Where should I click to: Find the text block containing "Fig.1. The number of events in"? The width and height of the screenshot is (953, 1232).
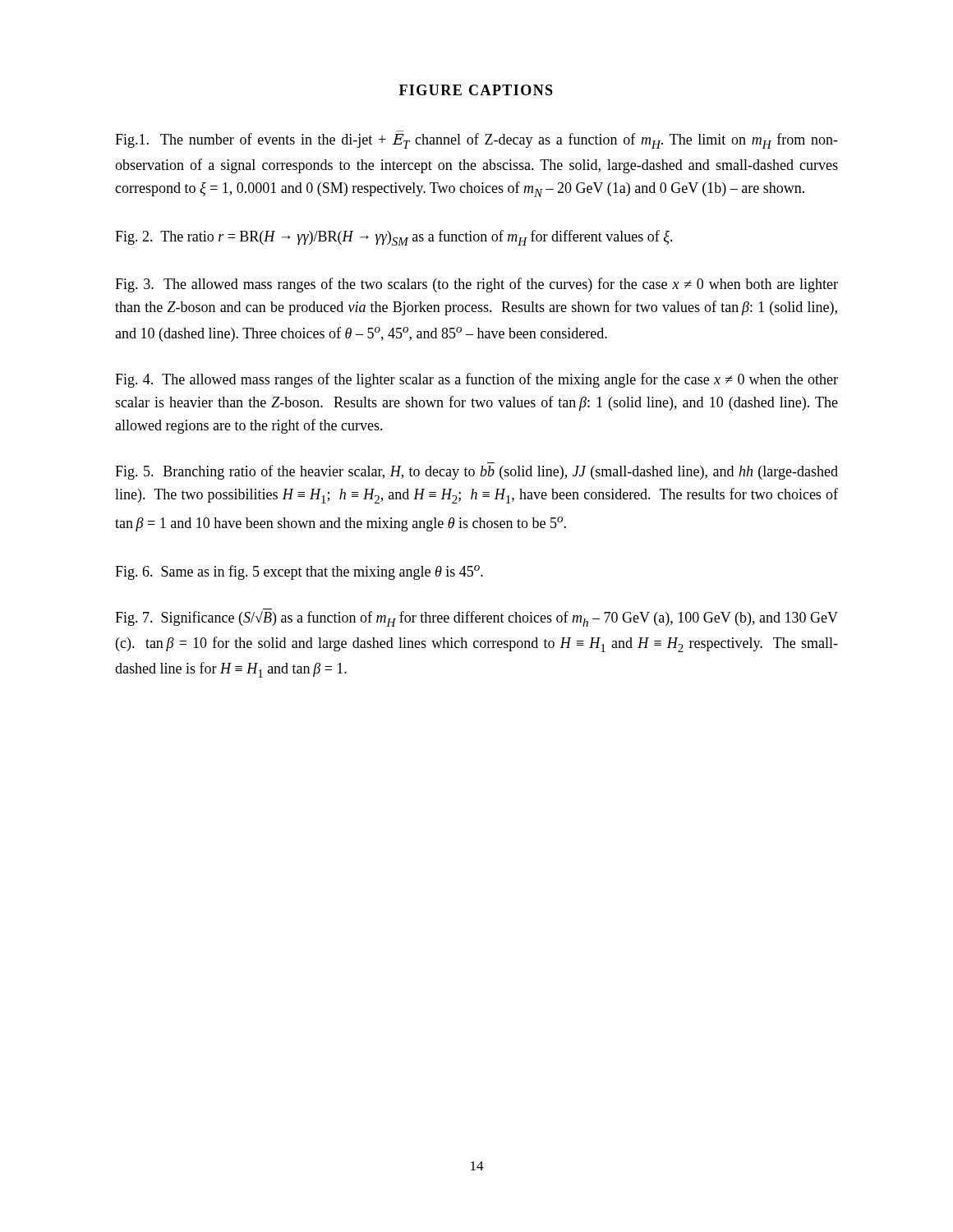click(476, 165)
